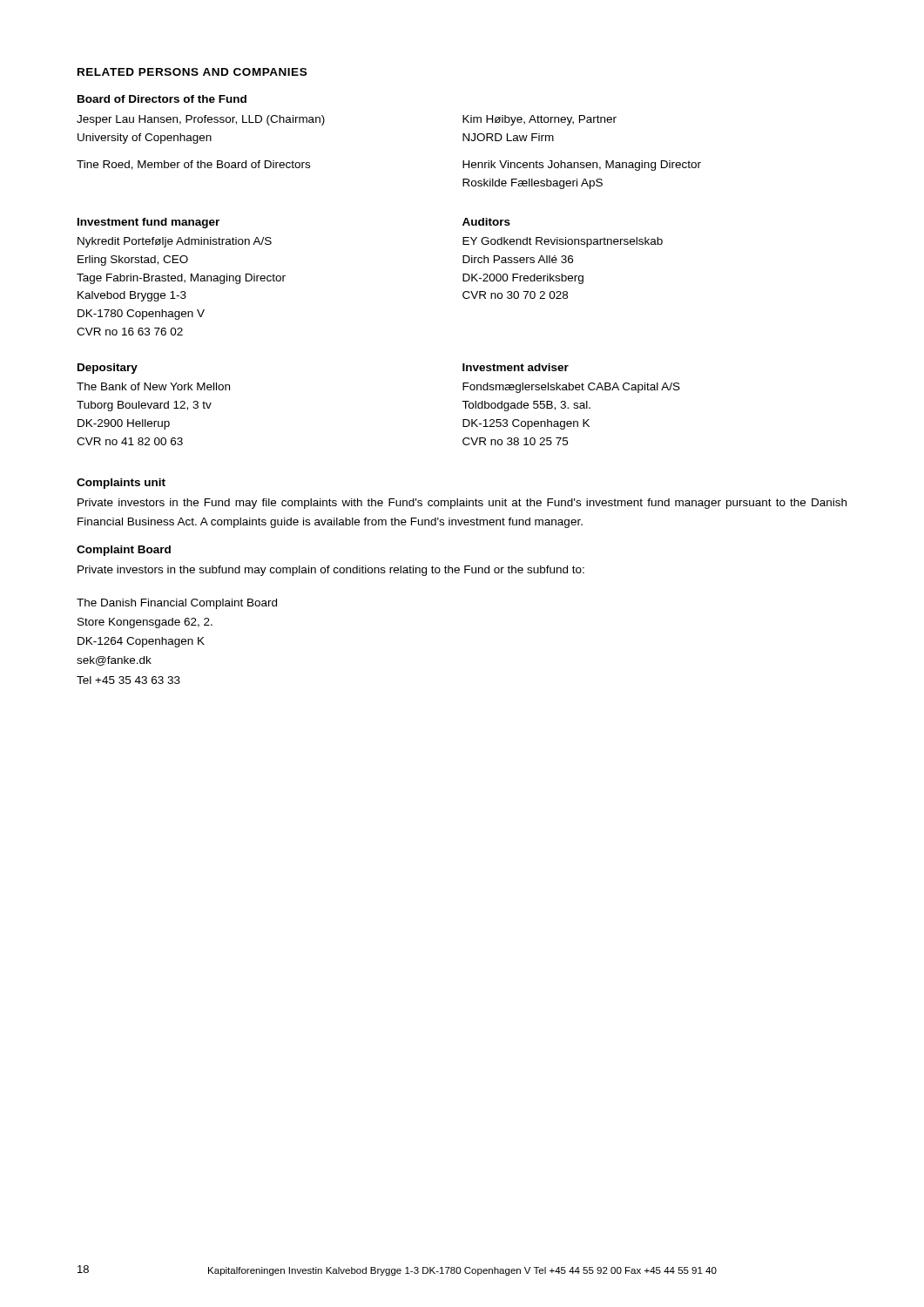Point to the passage starting "Tine Roed, Member of the Board of Directors"

[x=194, y=164]
